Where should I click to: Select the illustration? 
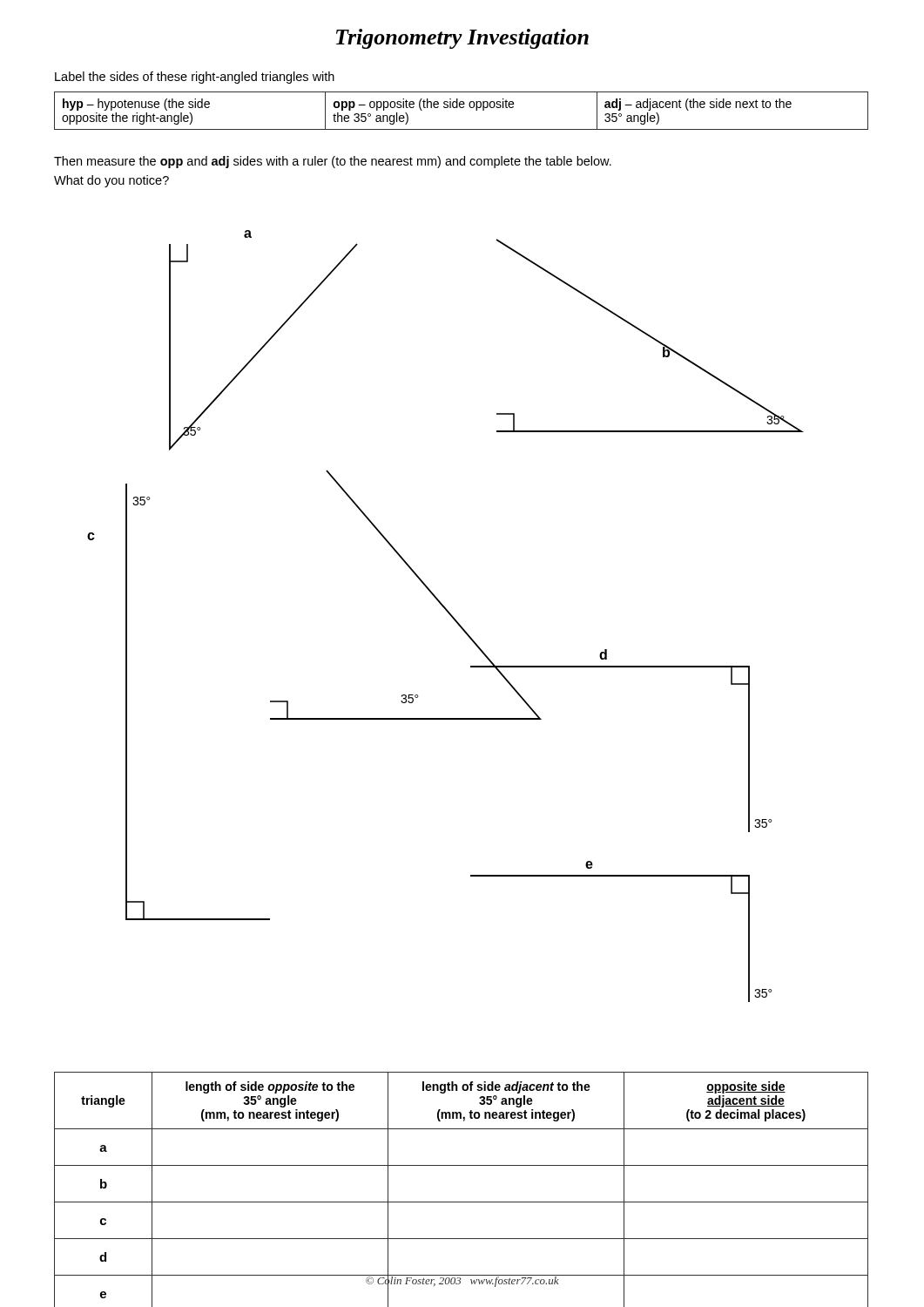[462, 635]
